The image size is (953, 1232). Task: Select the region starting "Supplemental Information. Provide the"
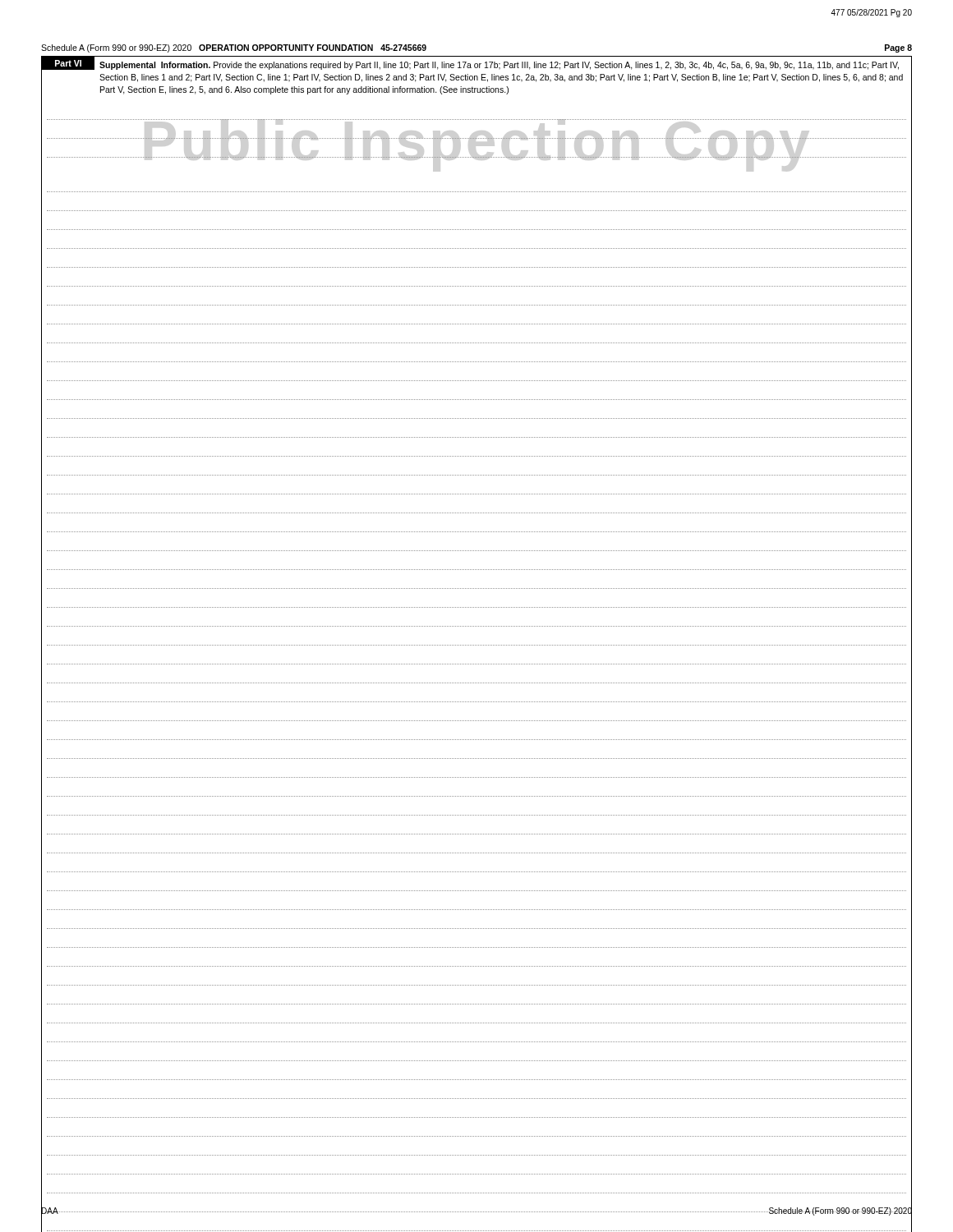pyautogui.click(x=501, y=77)
